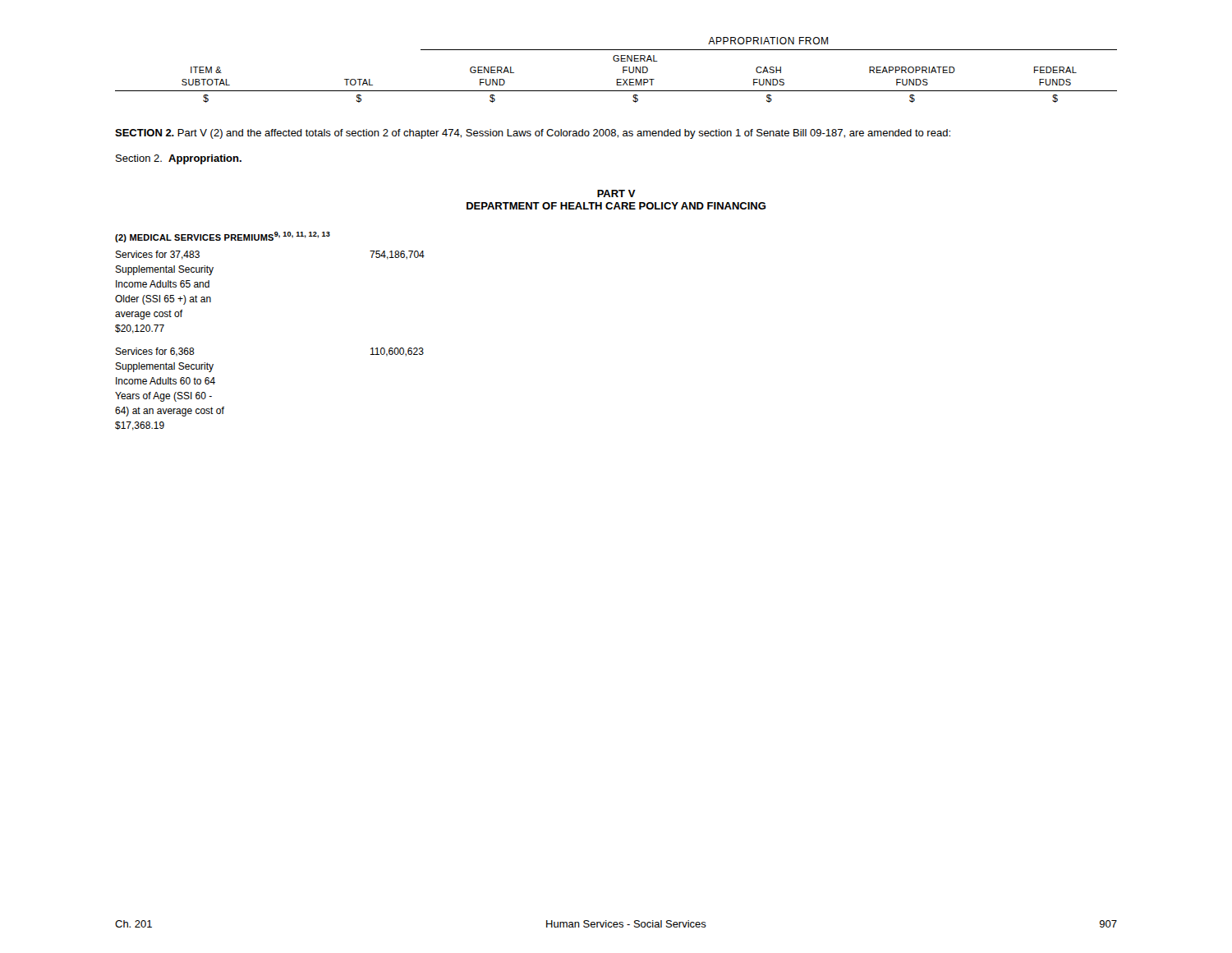Image resolution: width=1232 pixels, height=953 pixels.
Task: Point to the block beginning "SECTION 2. Part V (2) and the"
Action: (616, 133)
